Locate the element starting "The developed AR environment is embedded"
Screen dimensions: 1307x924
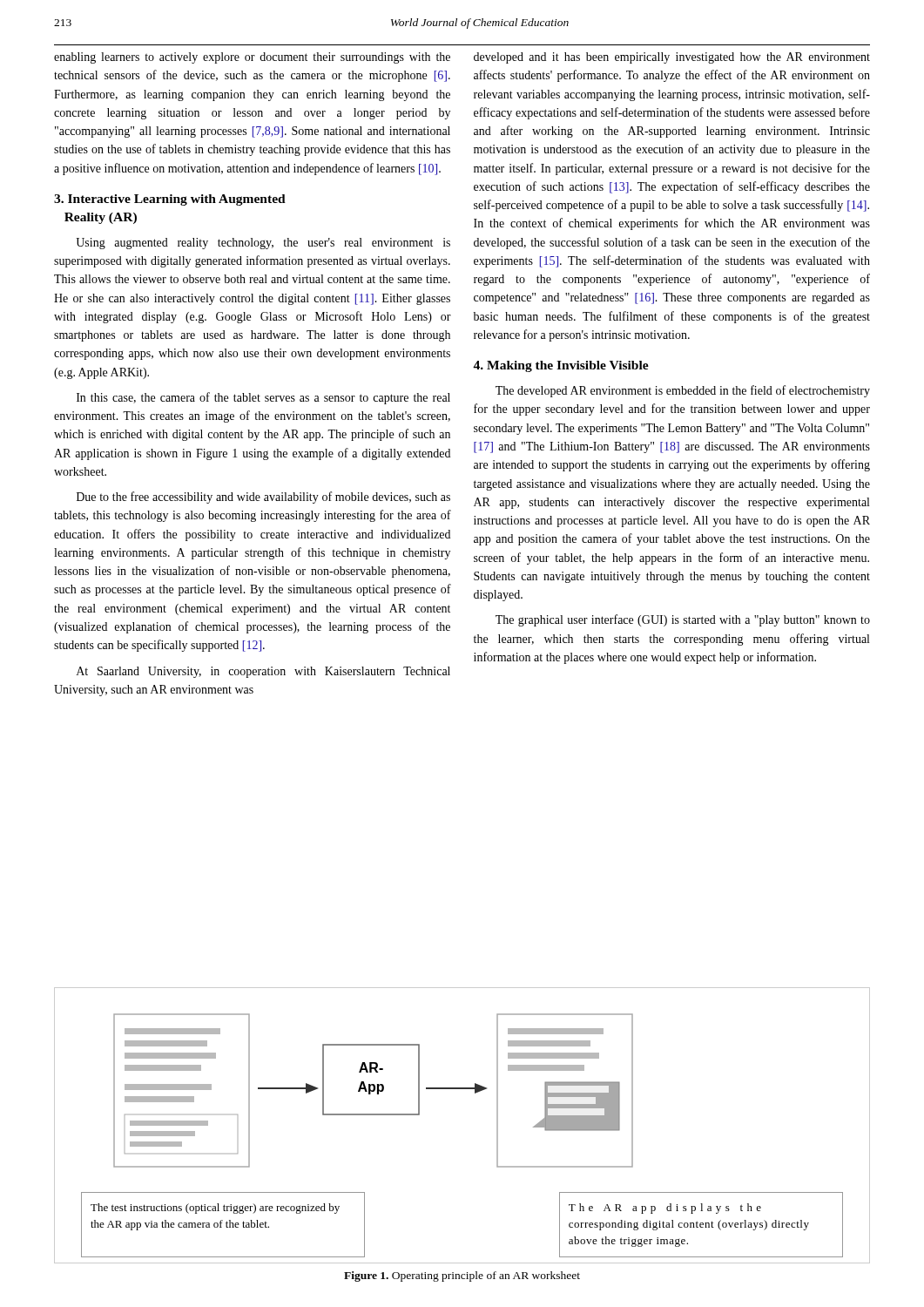coord(672,524)
